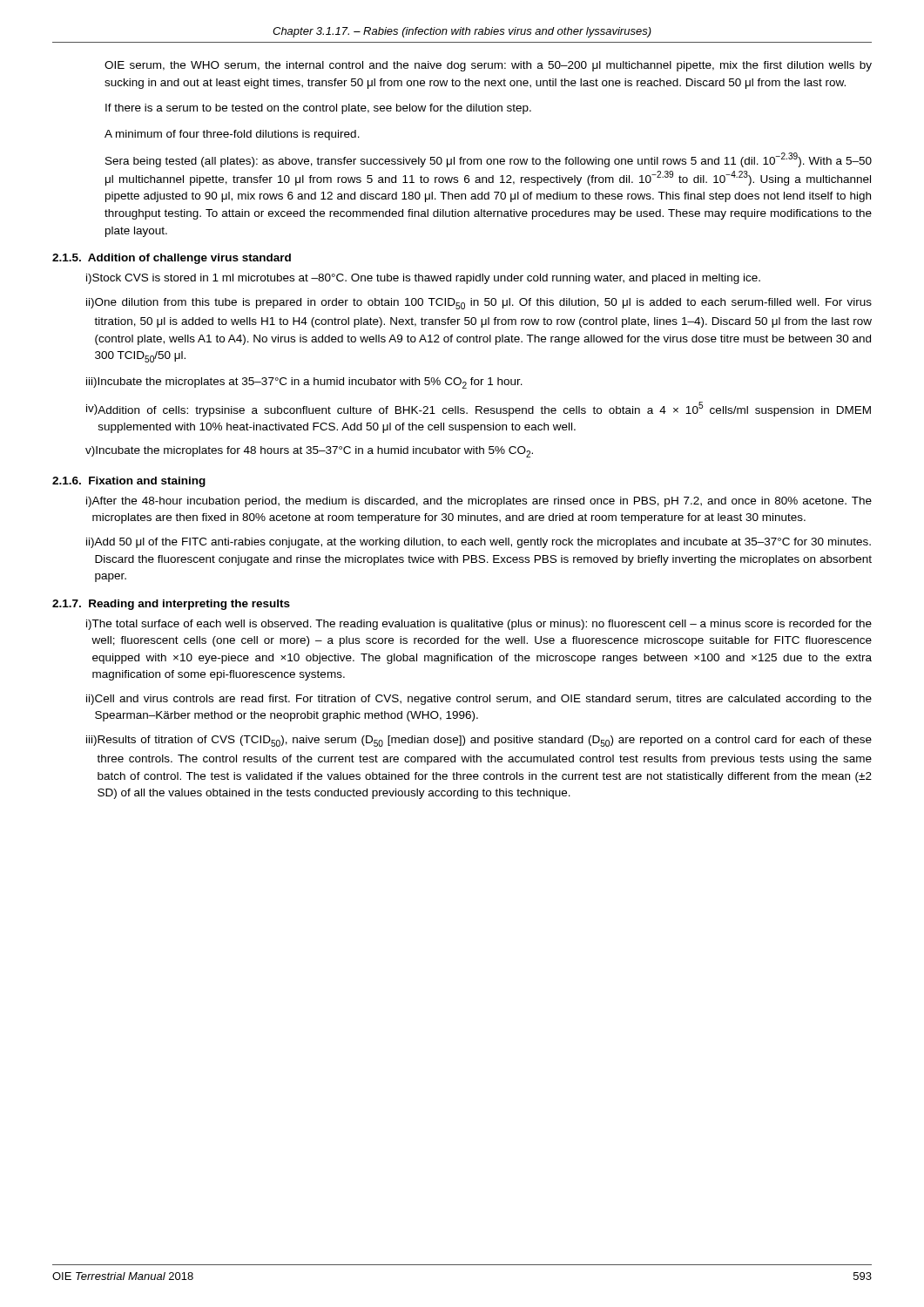Click on the list item with the text "ii) One dilution from"
This screenshot has height=1307, width=924.
(x=462, y=330)
